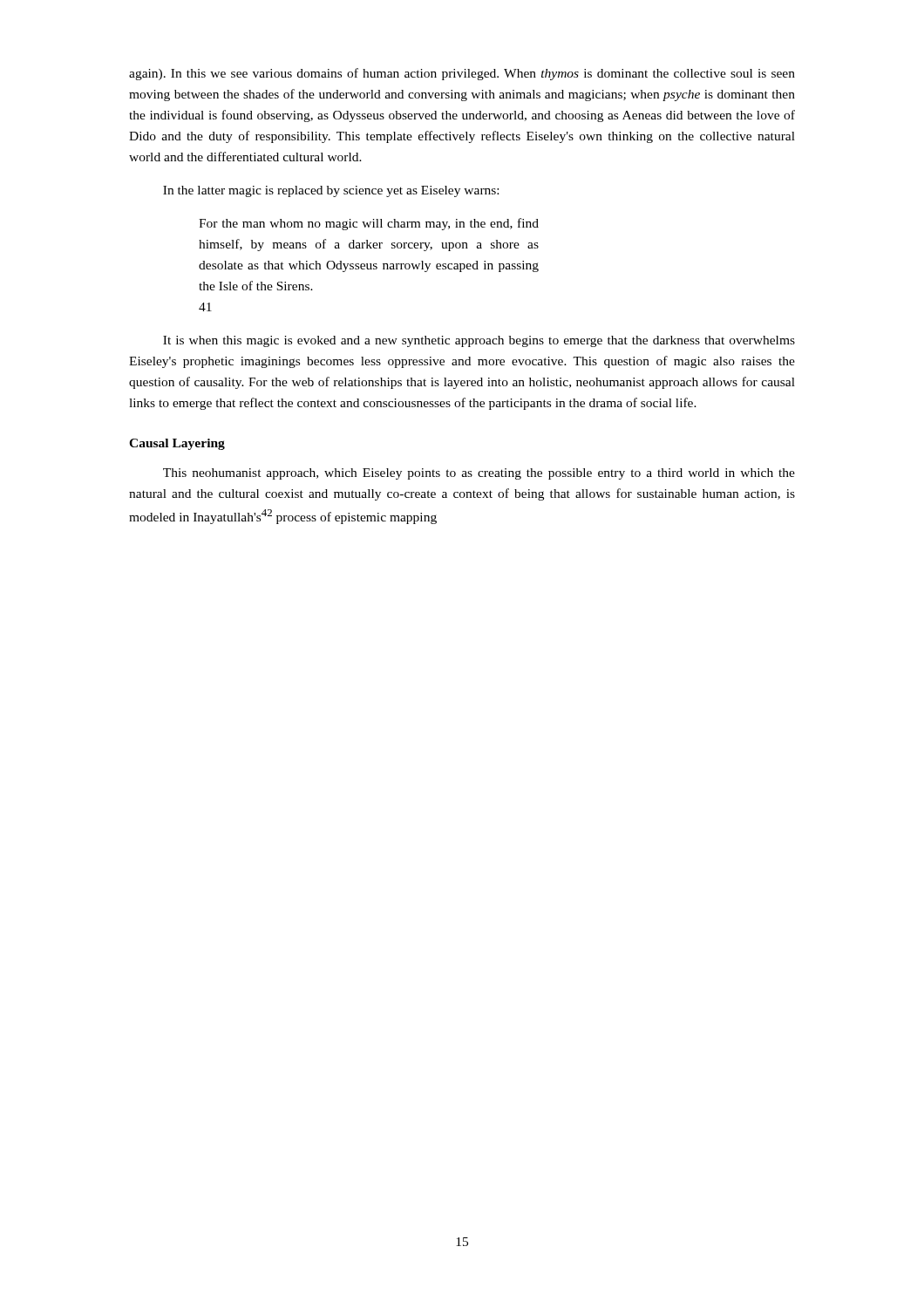The image size is (924, 1308).
Task: Navigate to the region starting "It is when this magic"
Action: [x=462, y=371]
